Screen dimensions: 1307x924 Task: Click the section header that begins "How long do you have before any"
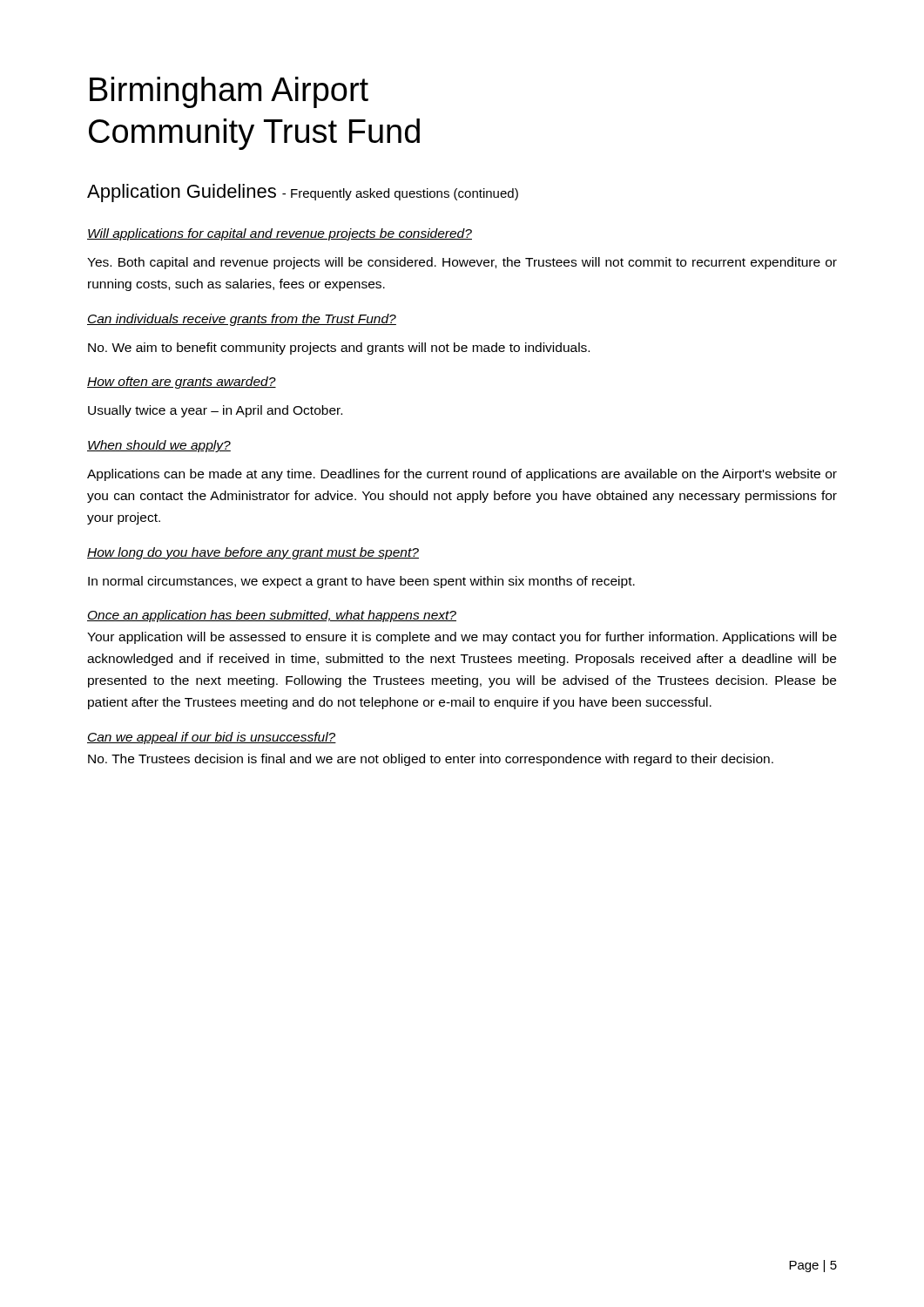(253, 552)
